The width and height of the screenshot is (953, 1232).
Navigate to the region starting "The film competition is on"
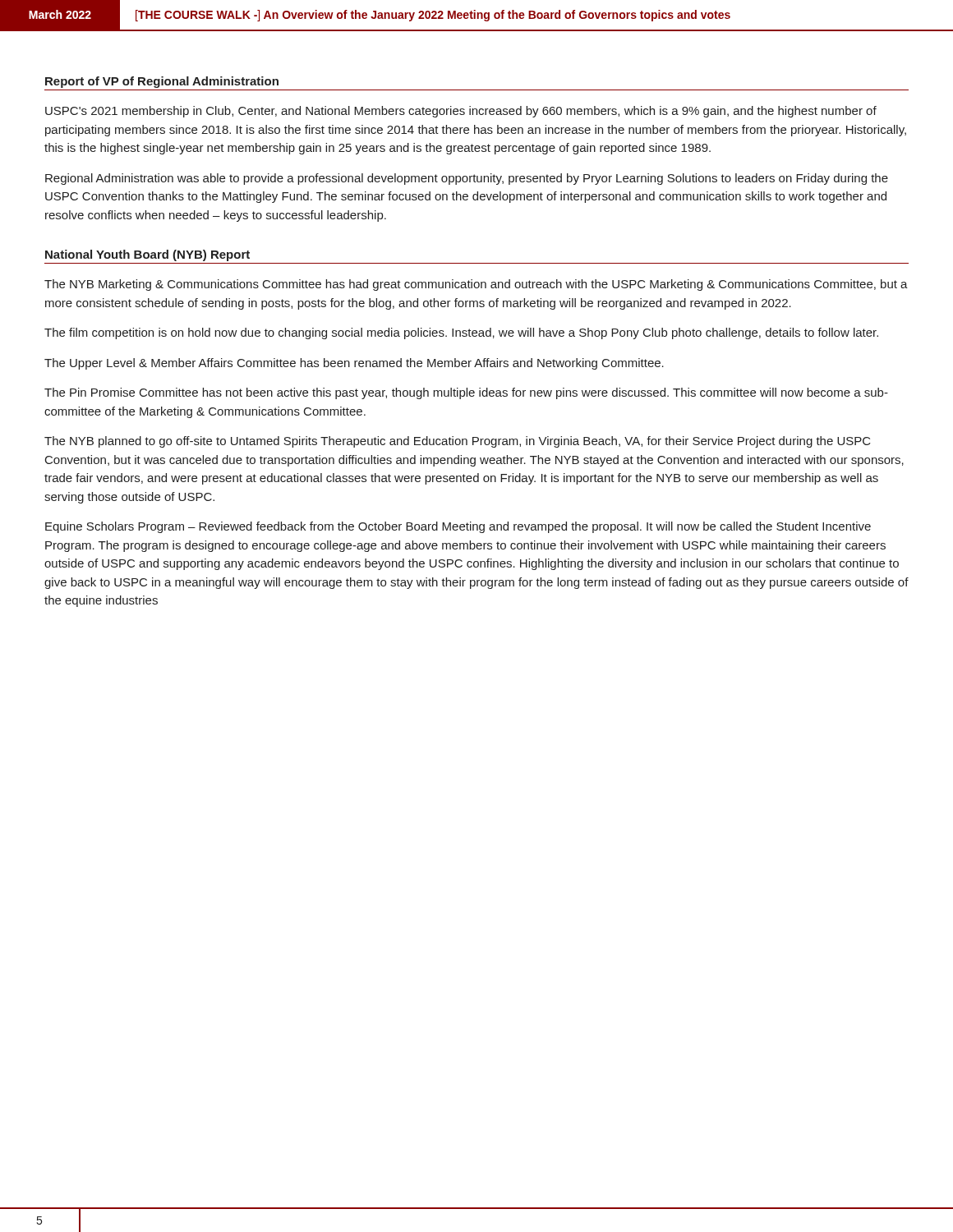point(462,332)
